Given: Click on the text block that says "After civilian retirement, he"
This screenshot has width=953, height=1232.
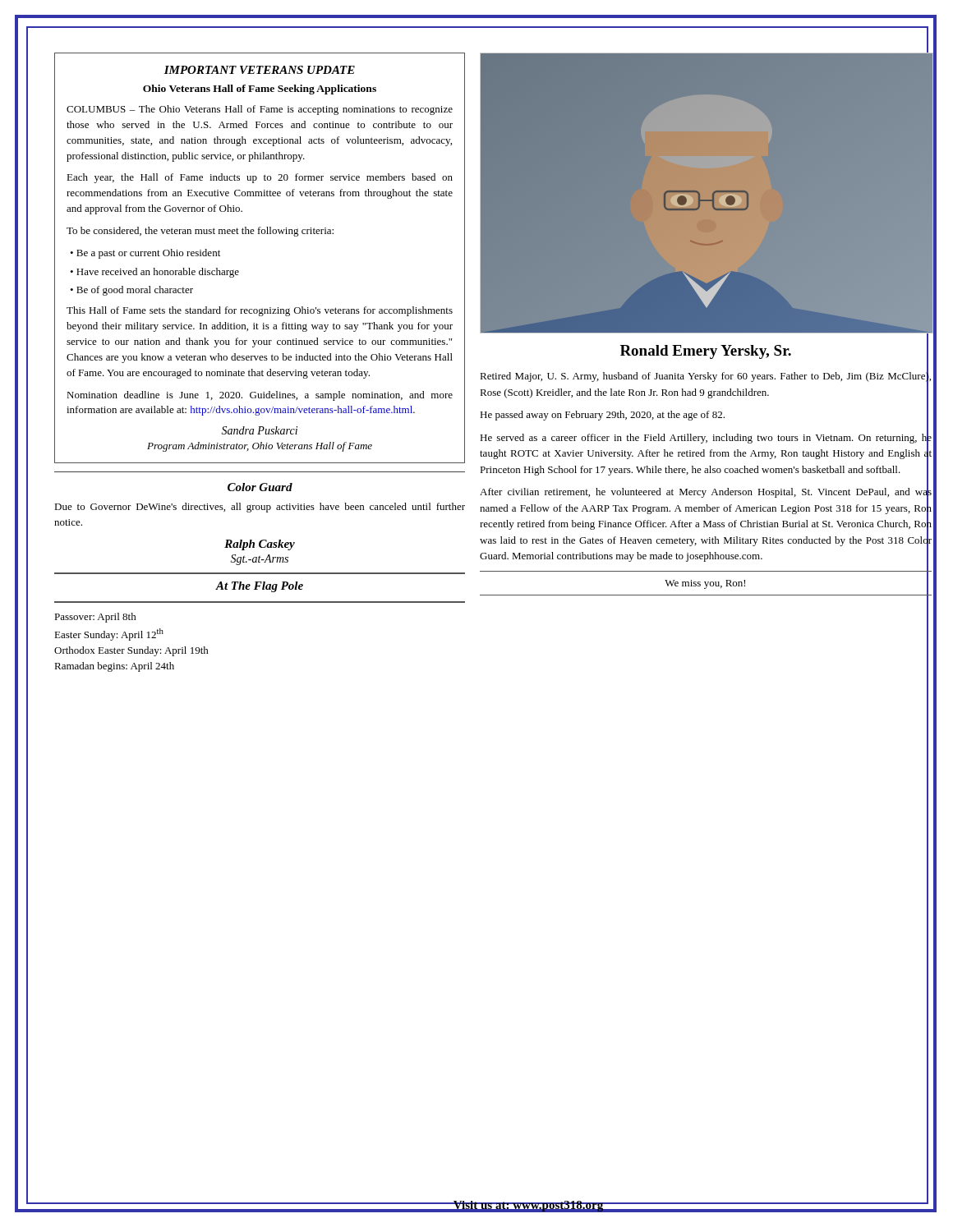Looking at the screenshot, I should 706,524.
